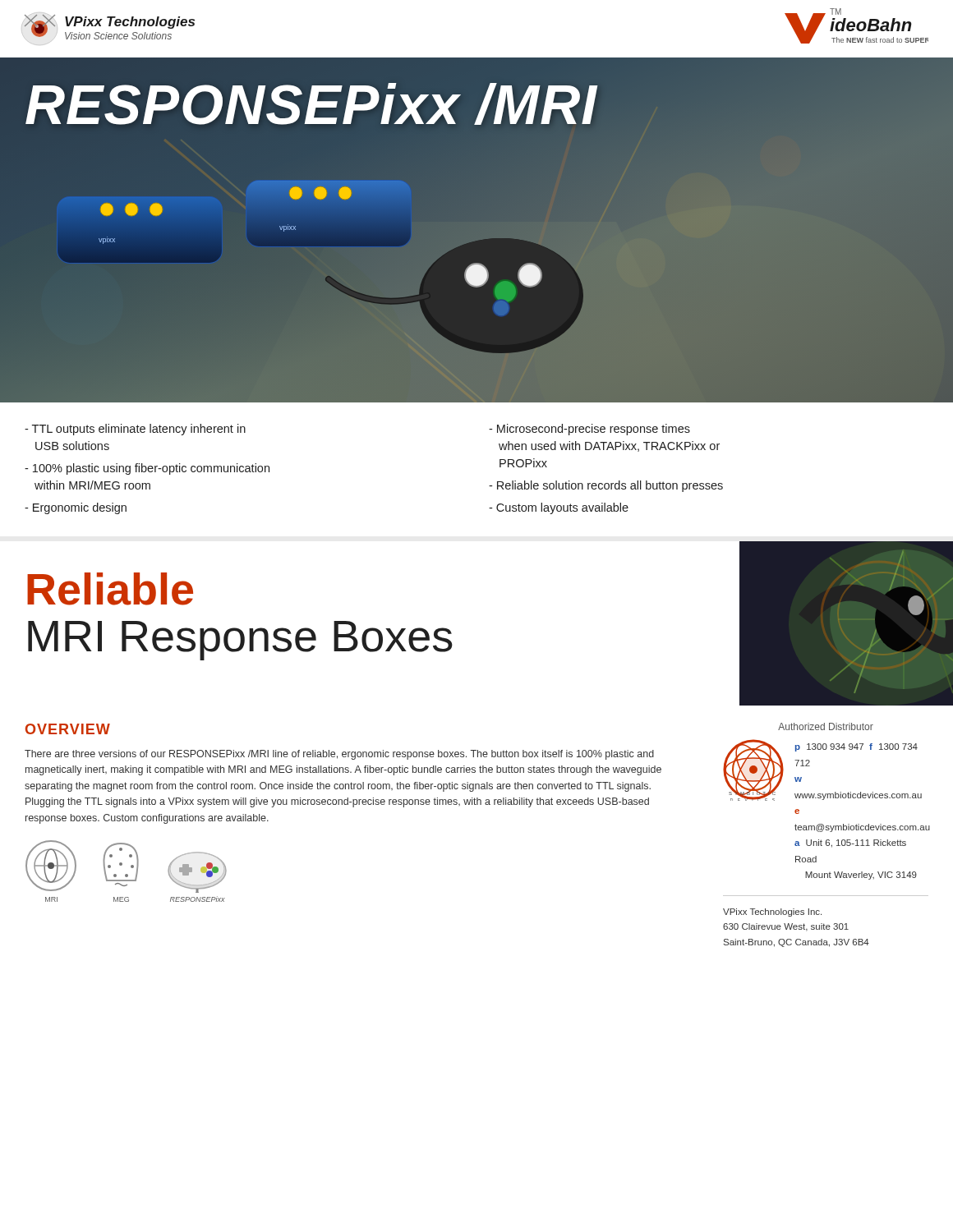Click on the list item that says "100% plastic using fiber-optic communication within MRI/MEG"

pos(147,477)
